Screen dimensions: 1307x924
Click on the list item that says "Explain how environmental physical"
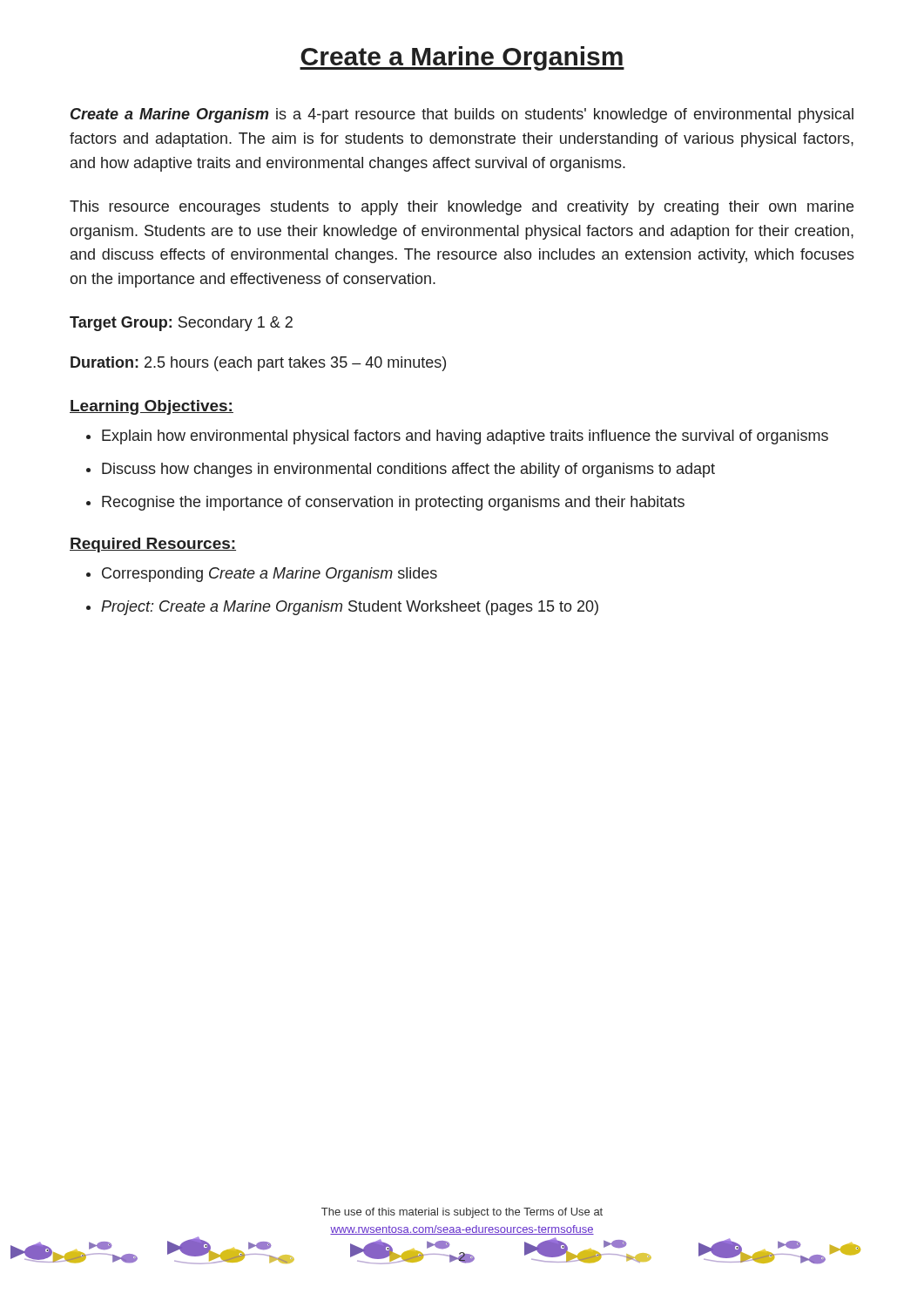462,437
